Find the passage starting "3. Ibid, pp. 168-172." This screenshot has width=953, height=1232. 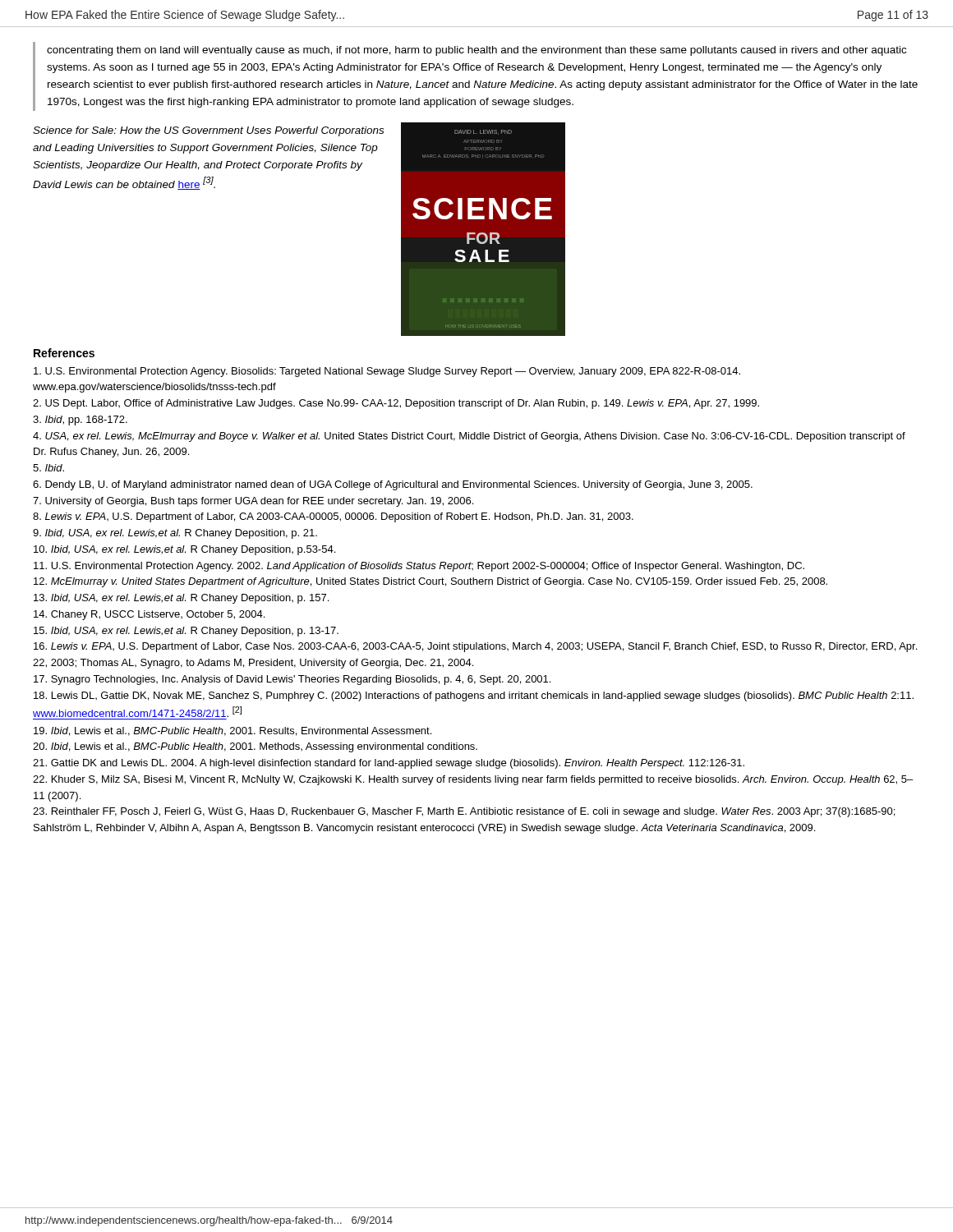tap(80, 419)
